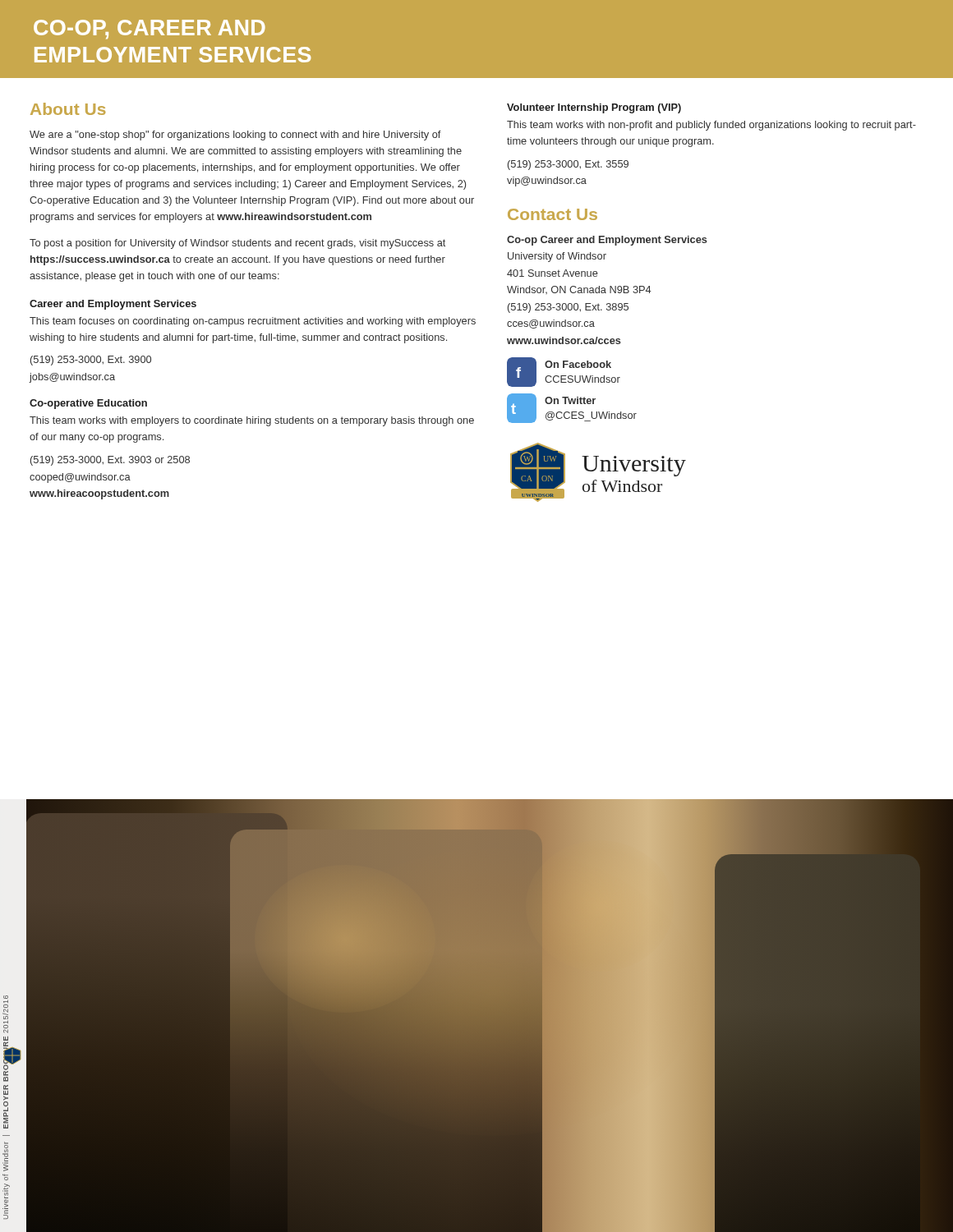Select the section header containing "Co-operative Education"

pos(89,403)
